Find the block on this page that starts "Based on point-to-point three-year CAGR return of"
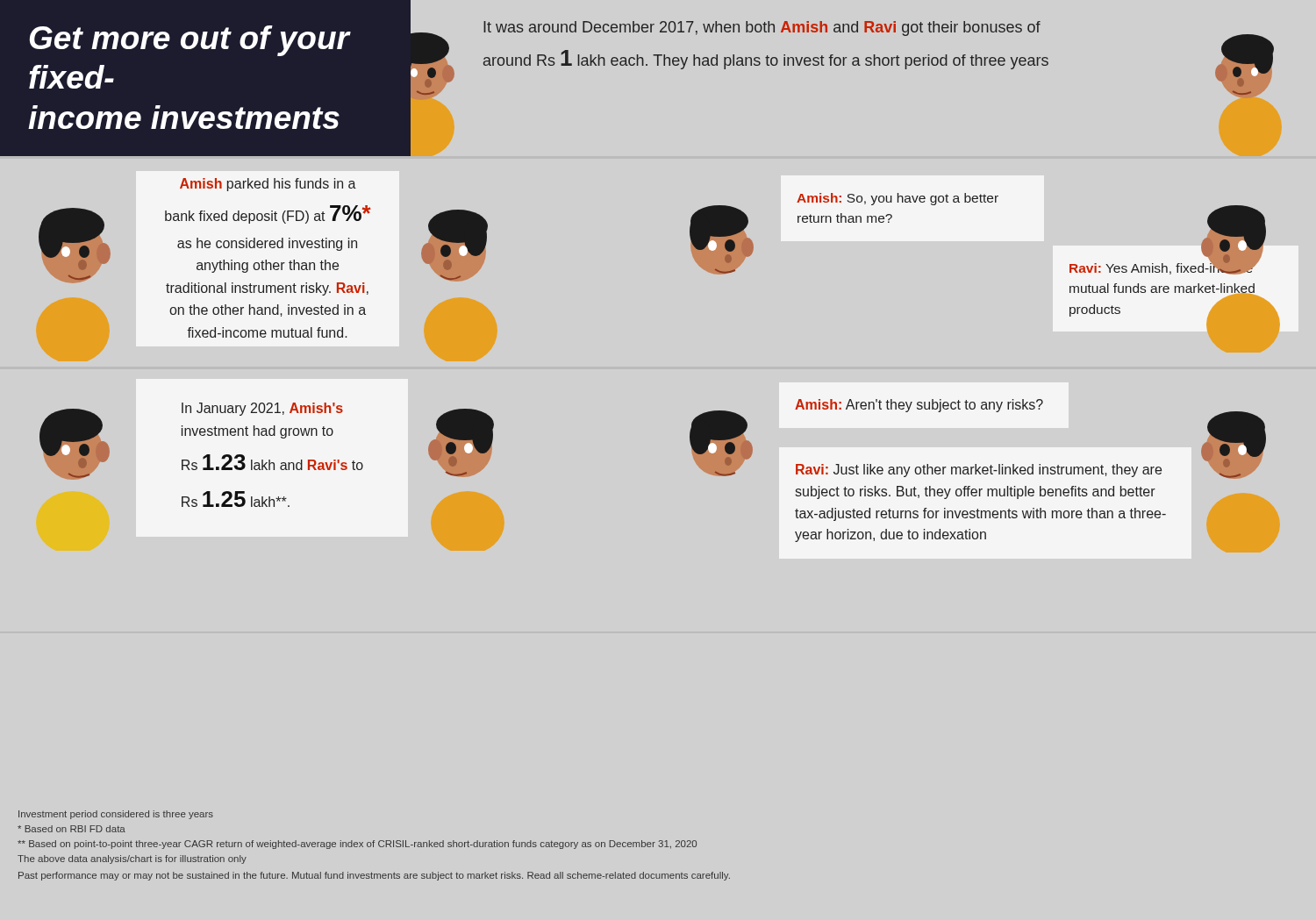 pos(357,844)
